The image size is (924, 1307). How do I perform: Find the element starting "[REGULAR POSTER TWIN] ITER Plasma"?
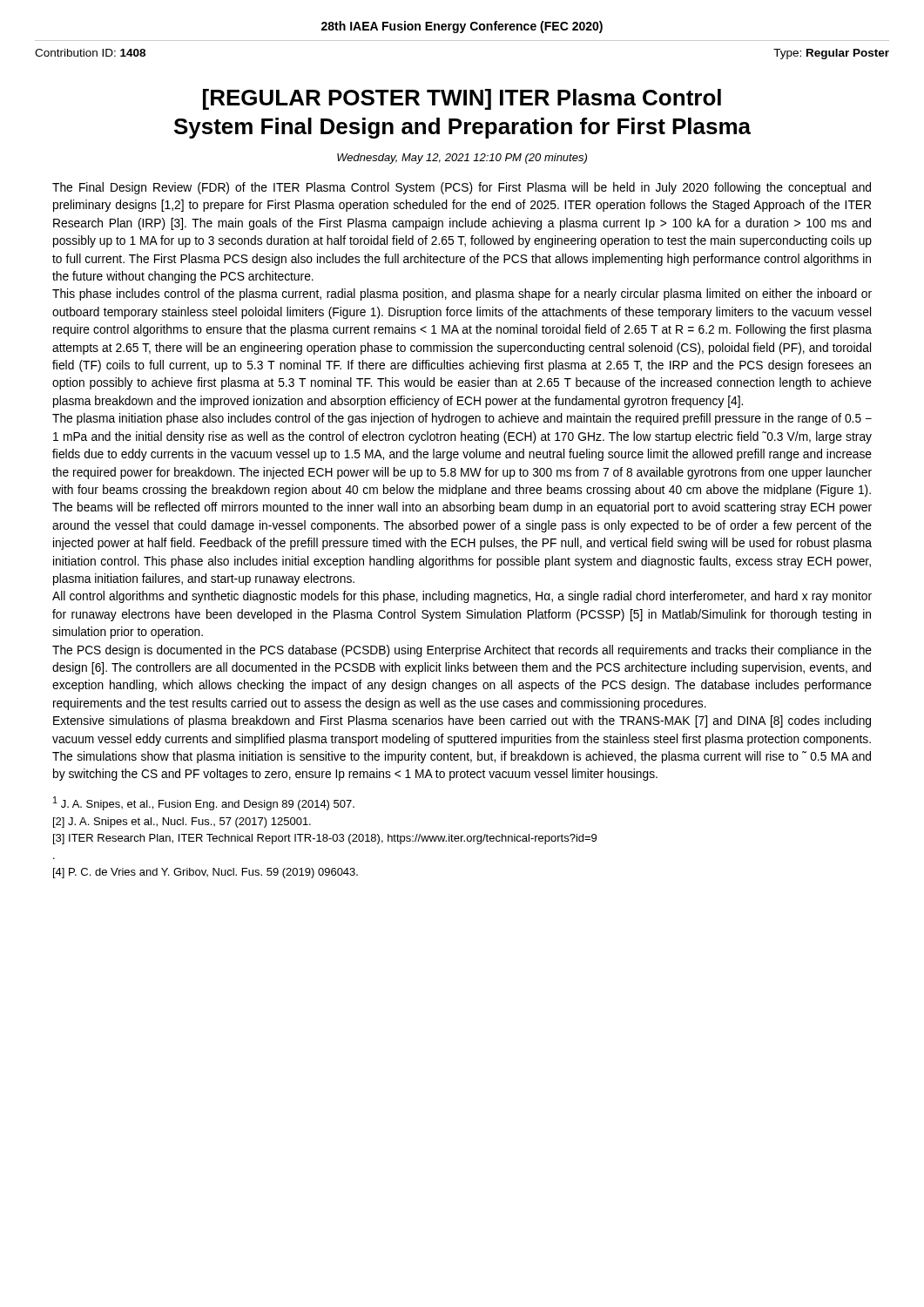tap(462, 112)
